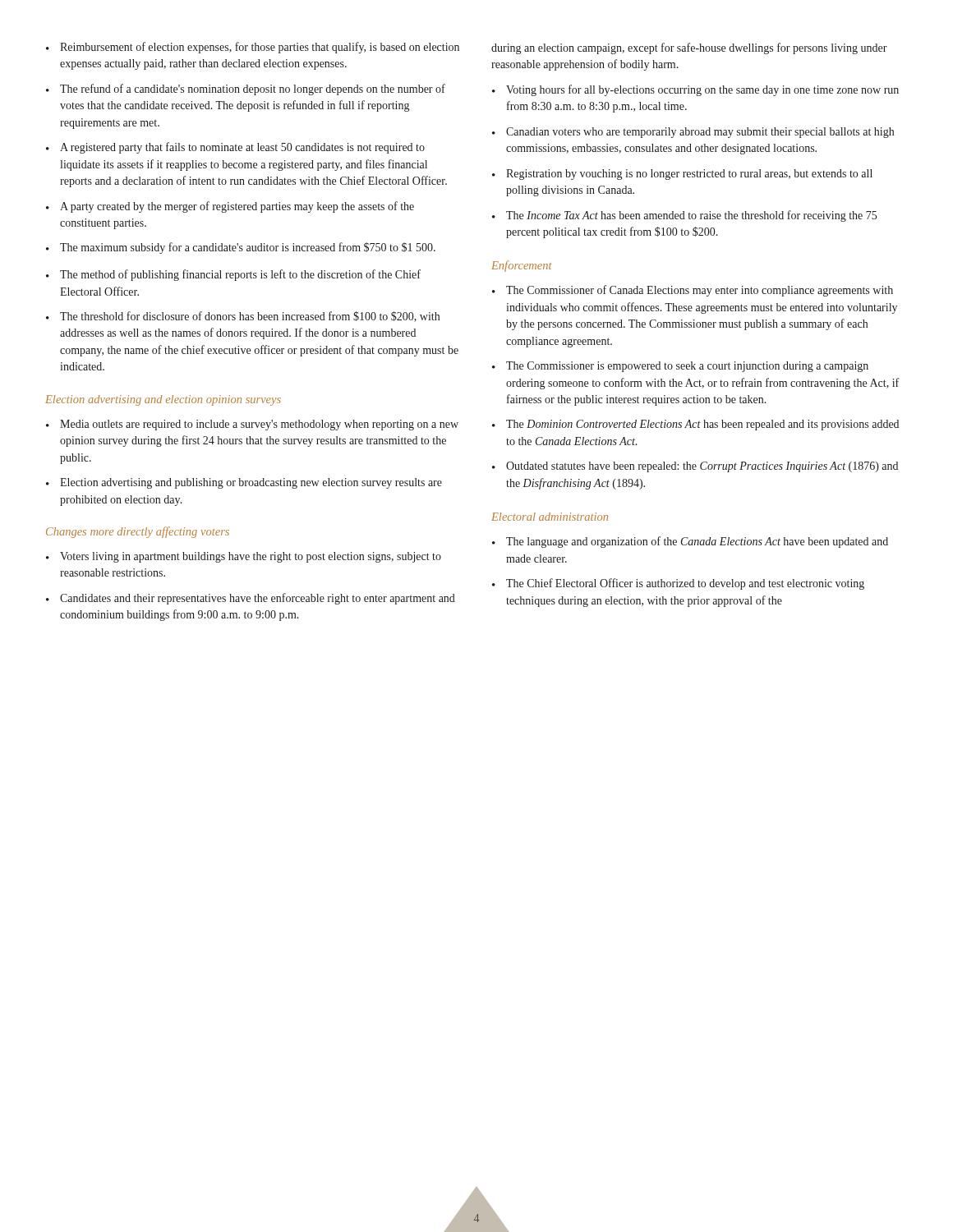Click on the region starting "• A registered"
953x1232 pixels.
coord(253,165)
